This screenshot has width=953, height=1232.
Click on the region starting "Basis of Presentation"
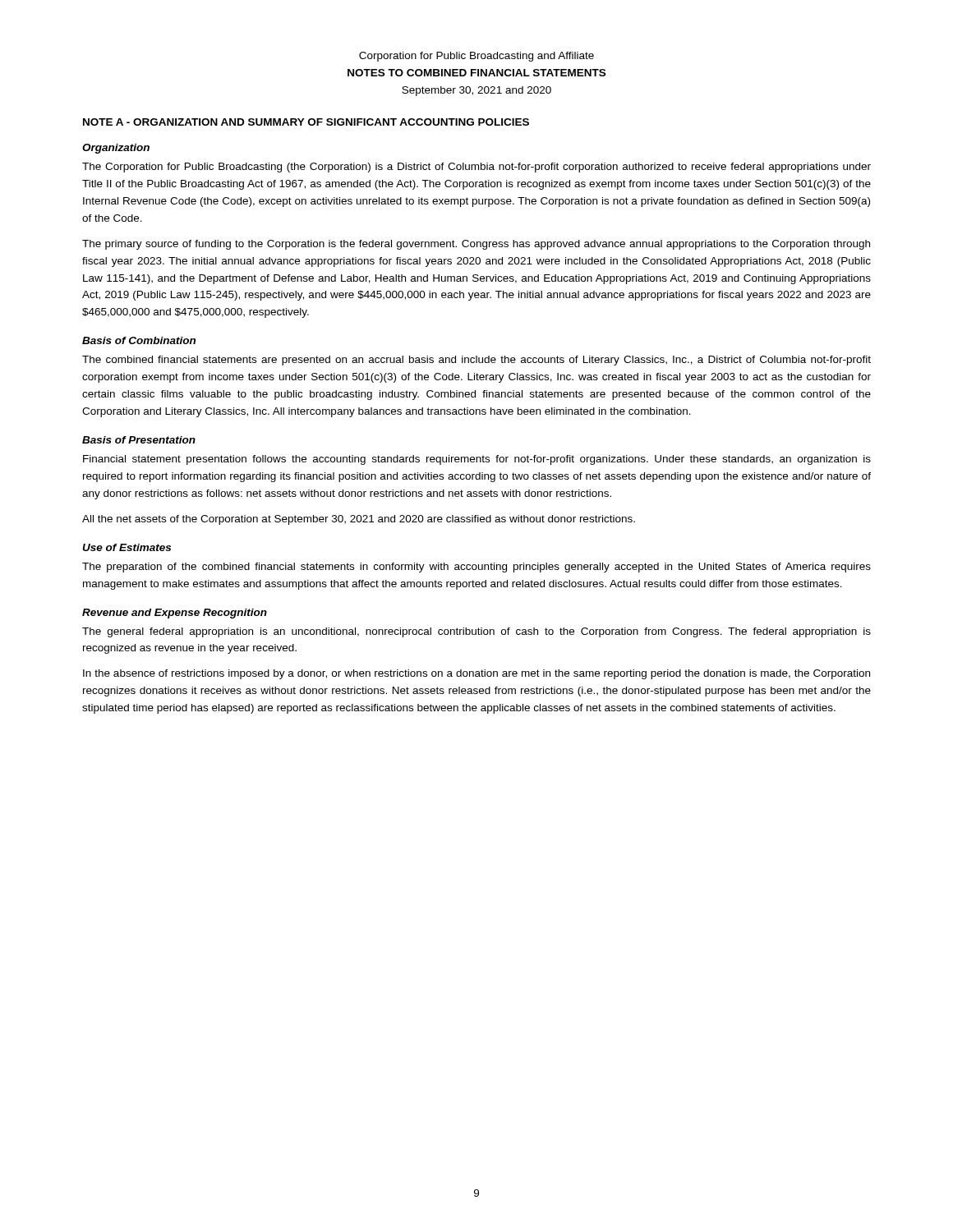(139, 440)
